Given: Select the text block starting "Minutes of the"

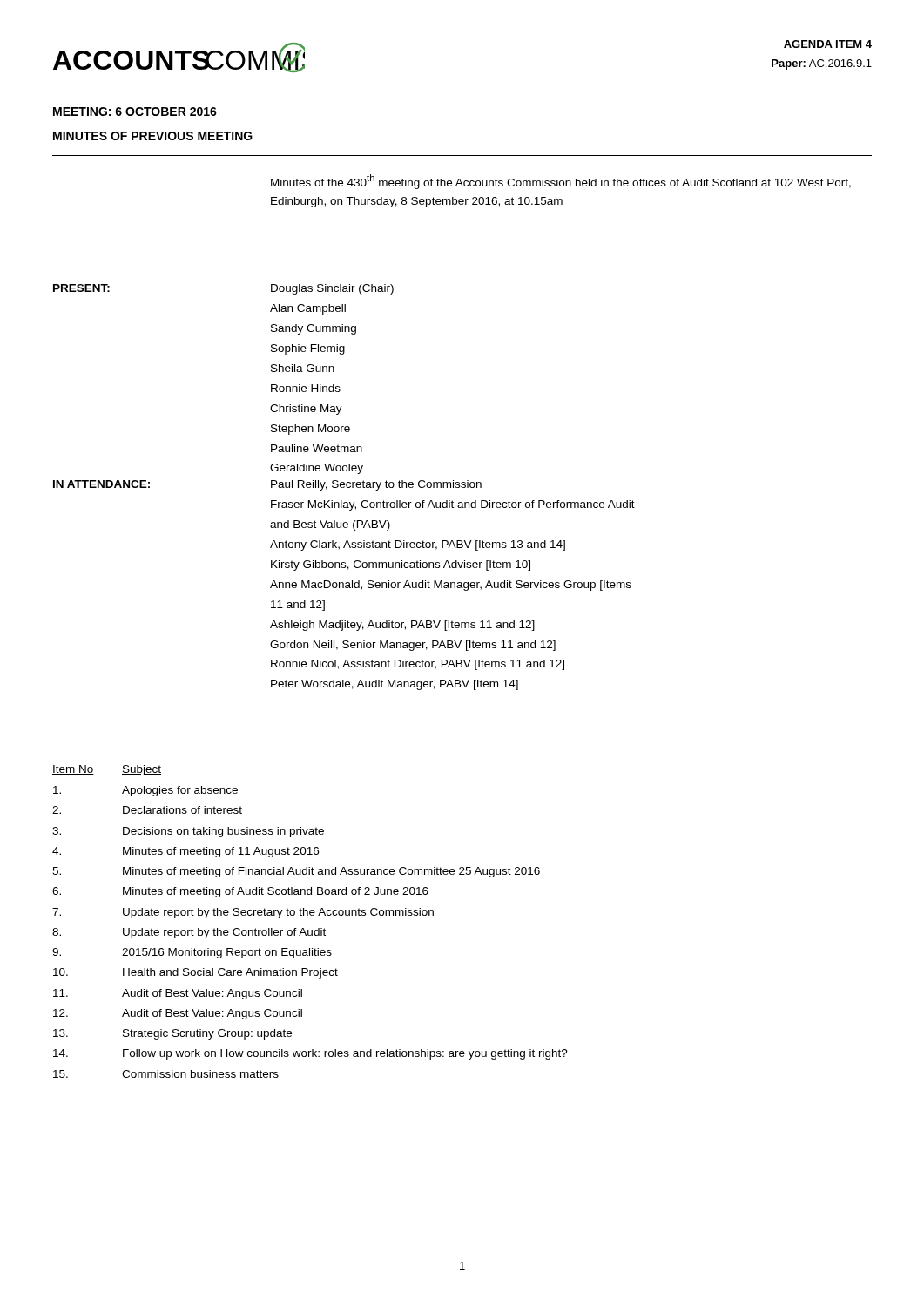Looking at the screenshot, I should pyautogui.click(x=561, y=190).
